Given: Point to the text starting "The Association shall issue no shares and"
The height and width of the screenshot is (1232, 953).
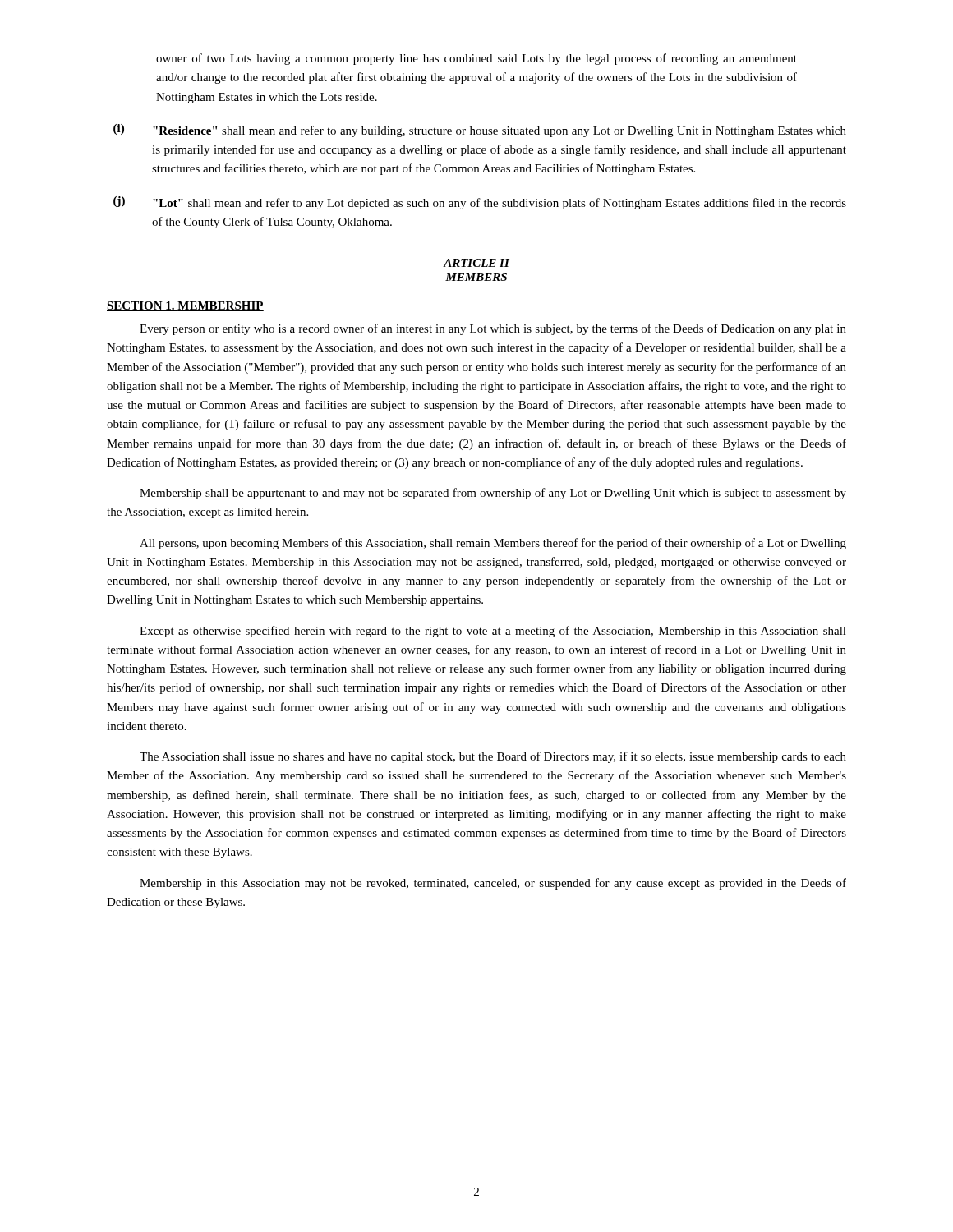Looking at the screenshot, I should tap(476, 805).
